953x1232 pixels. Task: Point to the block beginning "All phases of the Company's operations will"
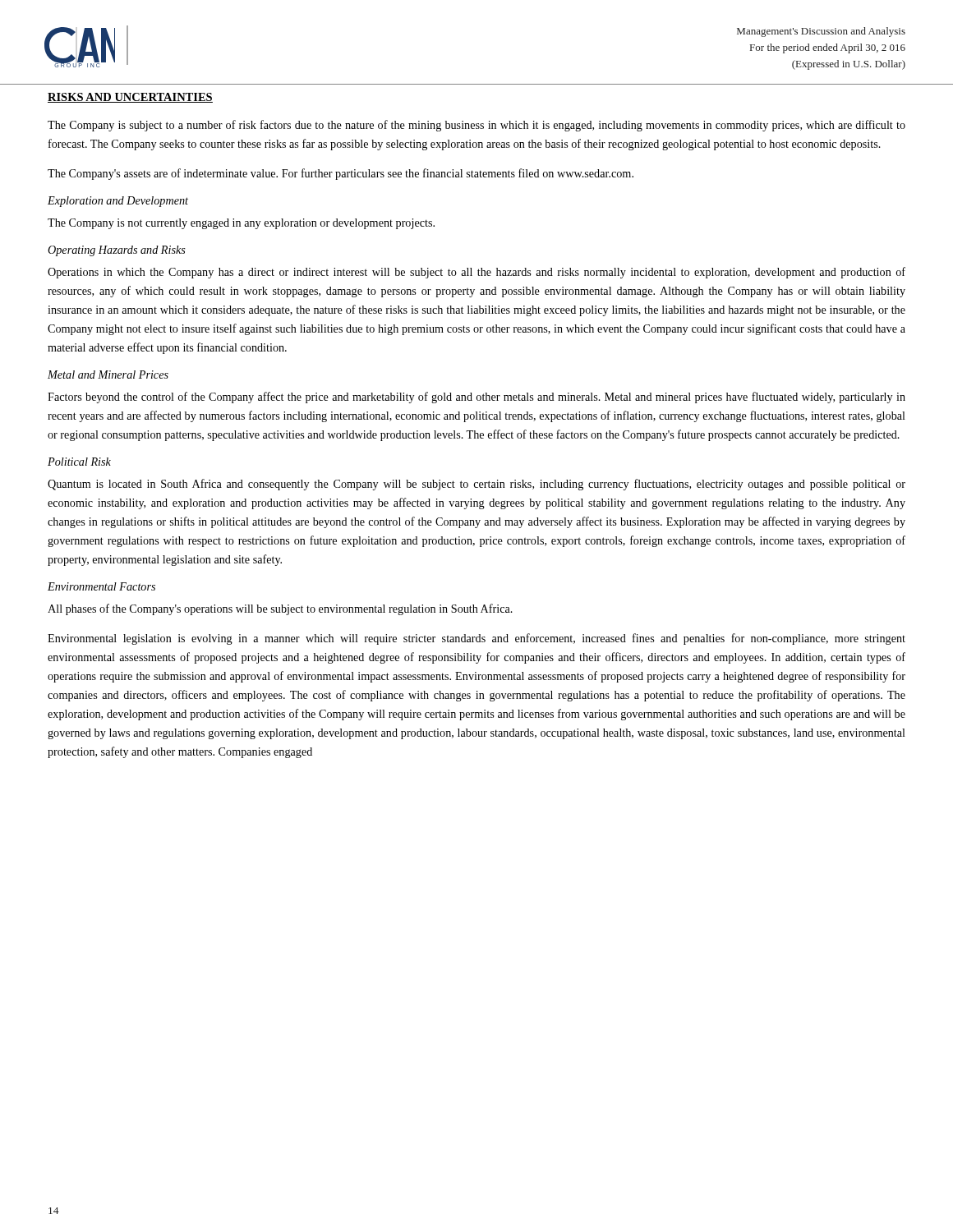coord(280,609)
